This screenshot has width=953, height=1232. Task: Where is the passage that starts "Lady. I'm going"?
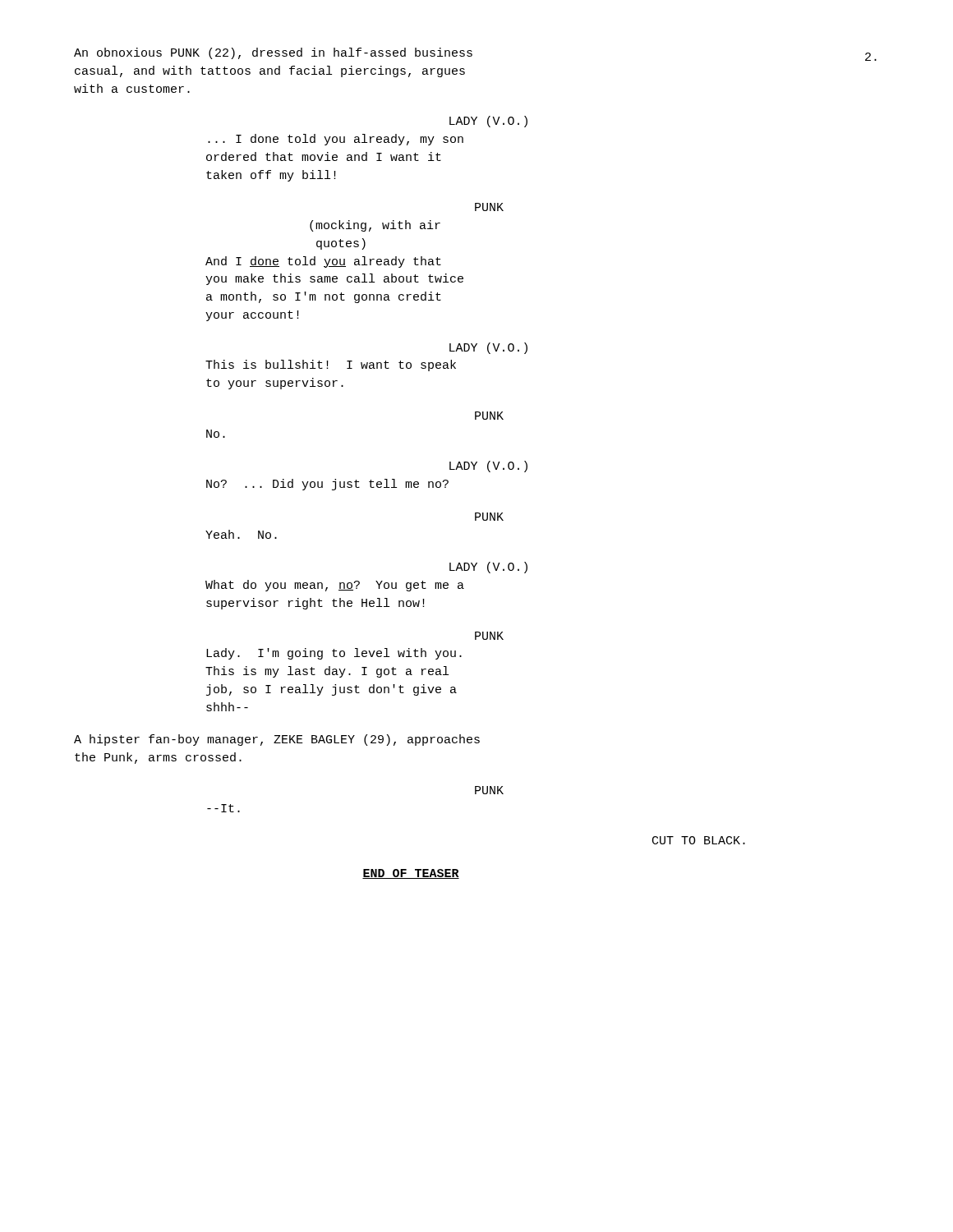335,681
